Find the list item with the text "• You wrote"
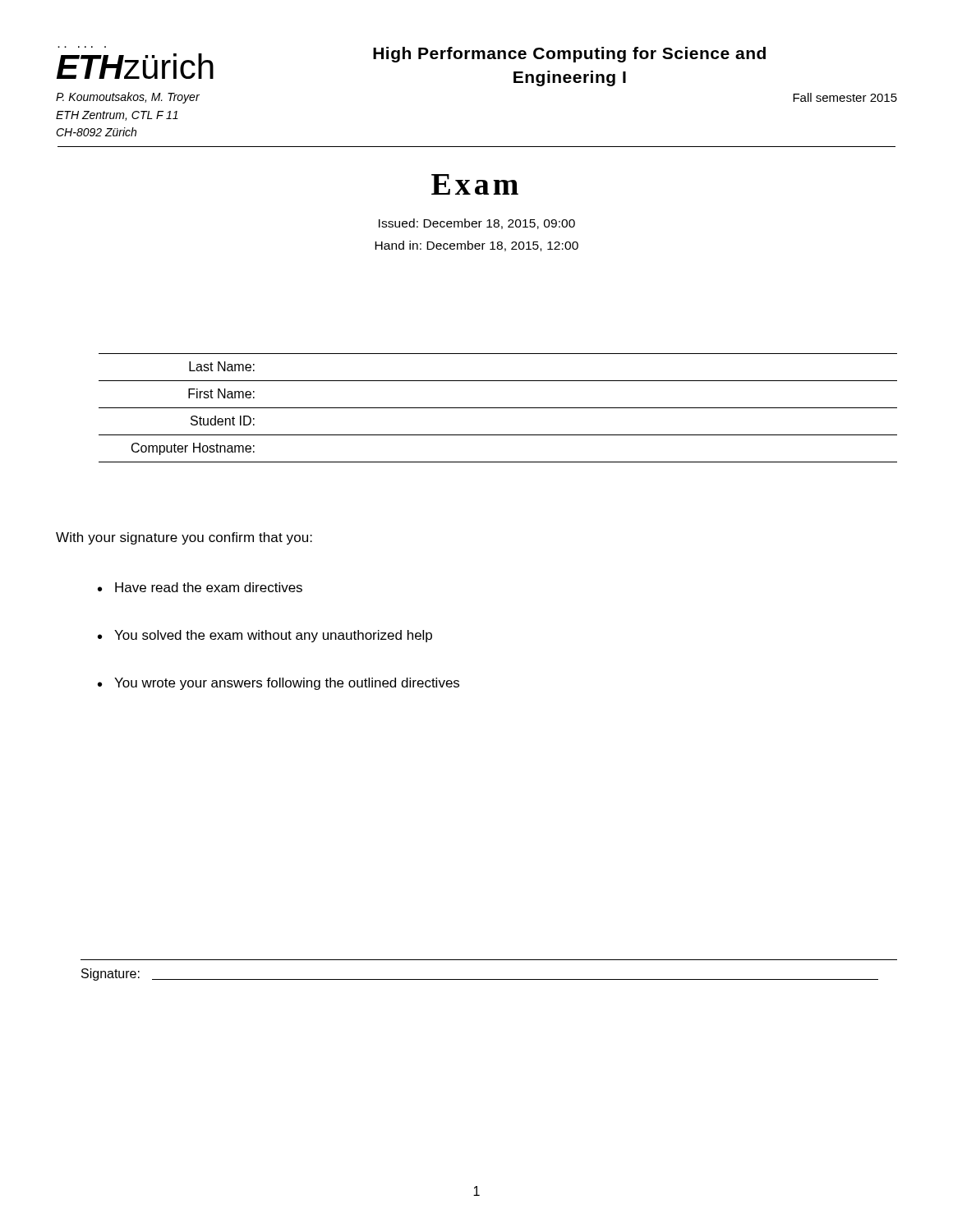The height and width of the screenshot is (1232, 953). [278, 684]
